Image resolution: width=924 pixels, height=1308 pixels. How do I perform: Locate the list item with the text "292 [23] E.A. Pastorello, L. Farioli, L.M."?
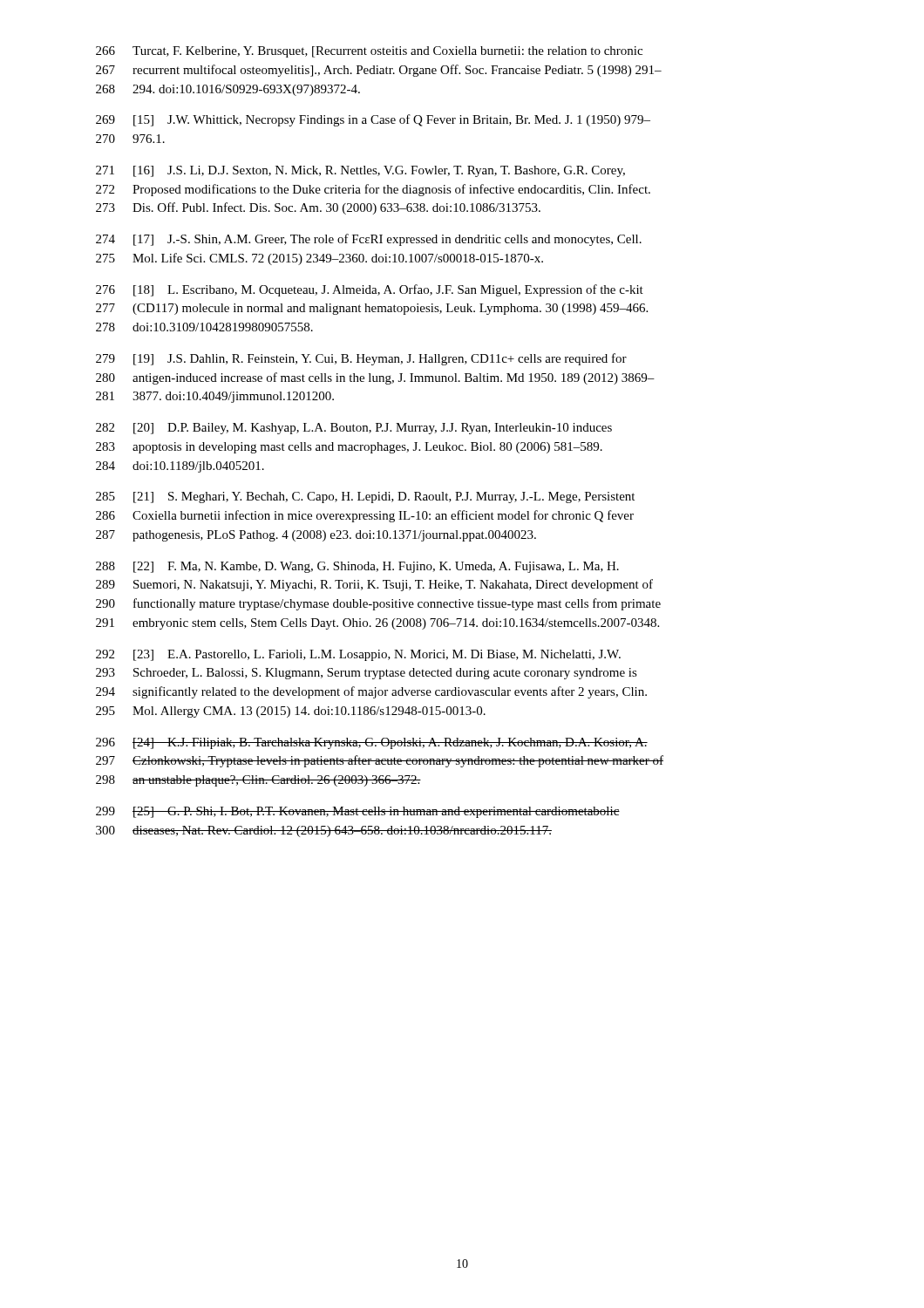coord(462,683)
